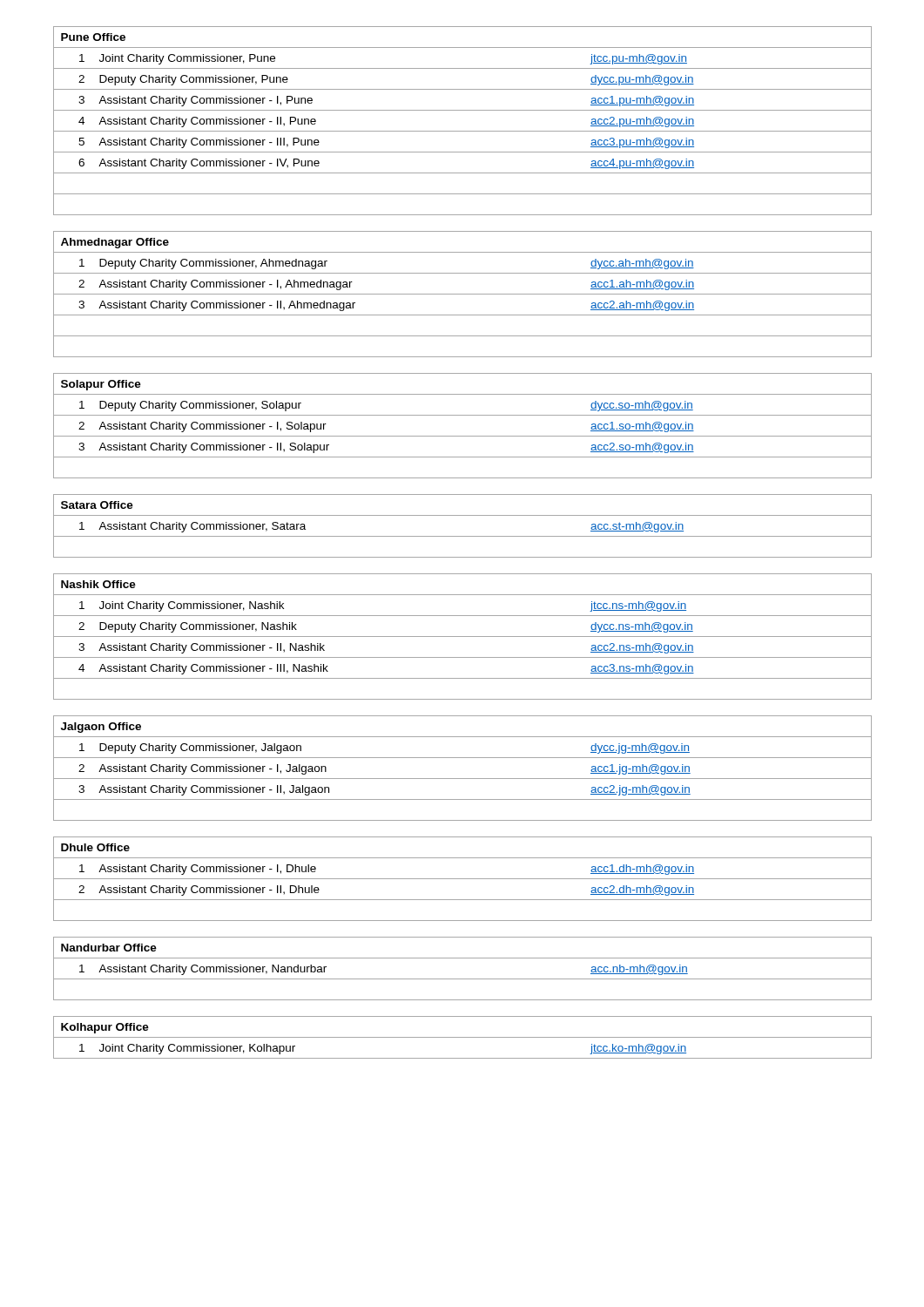The image size is (924, 1307).
Task: Locate the table with the text "Jalgaon Office"
Action: (462, 768)
